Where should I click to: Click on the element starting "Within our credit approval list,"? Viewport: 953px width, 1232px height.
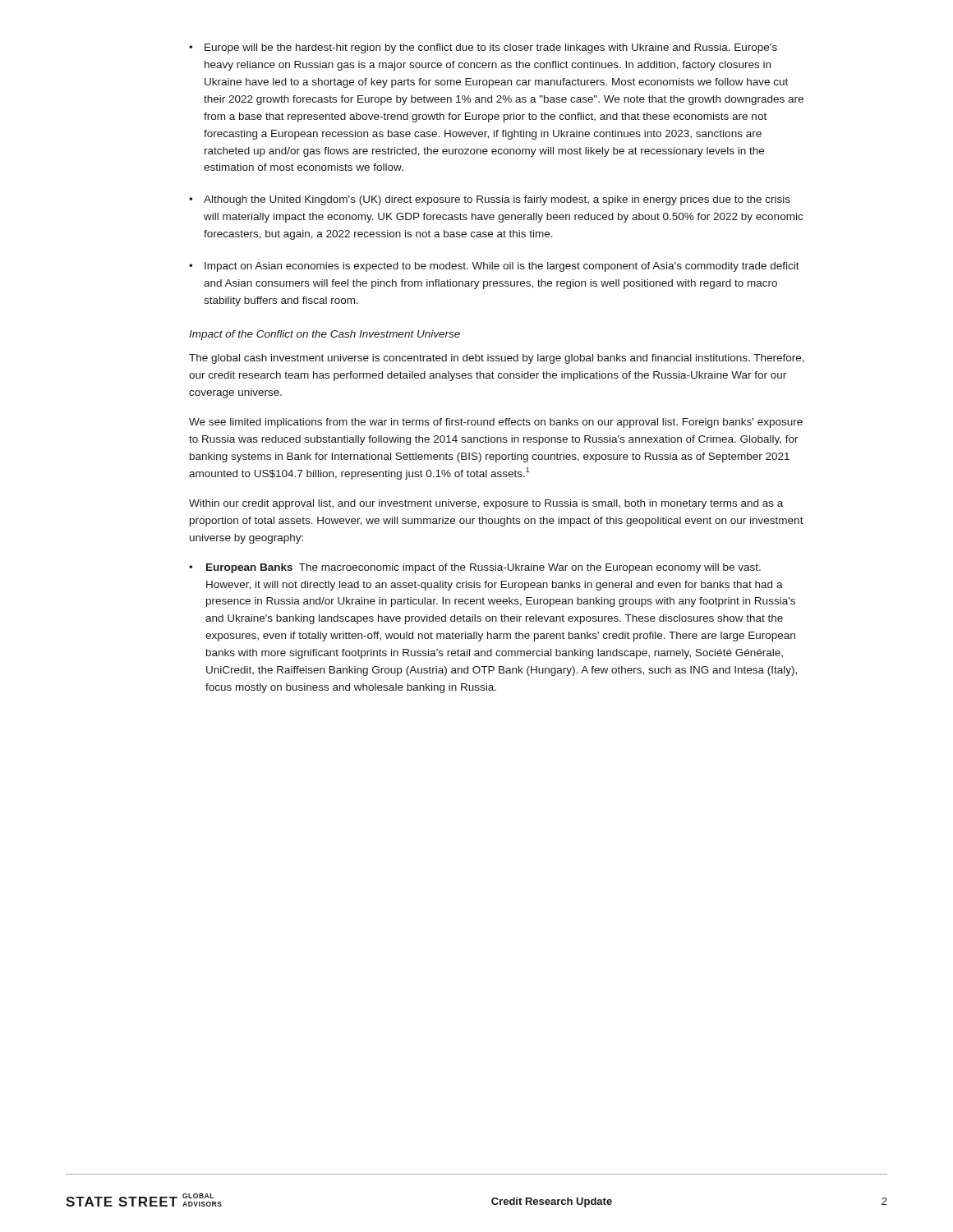coord(496,520)
